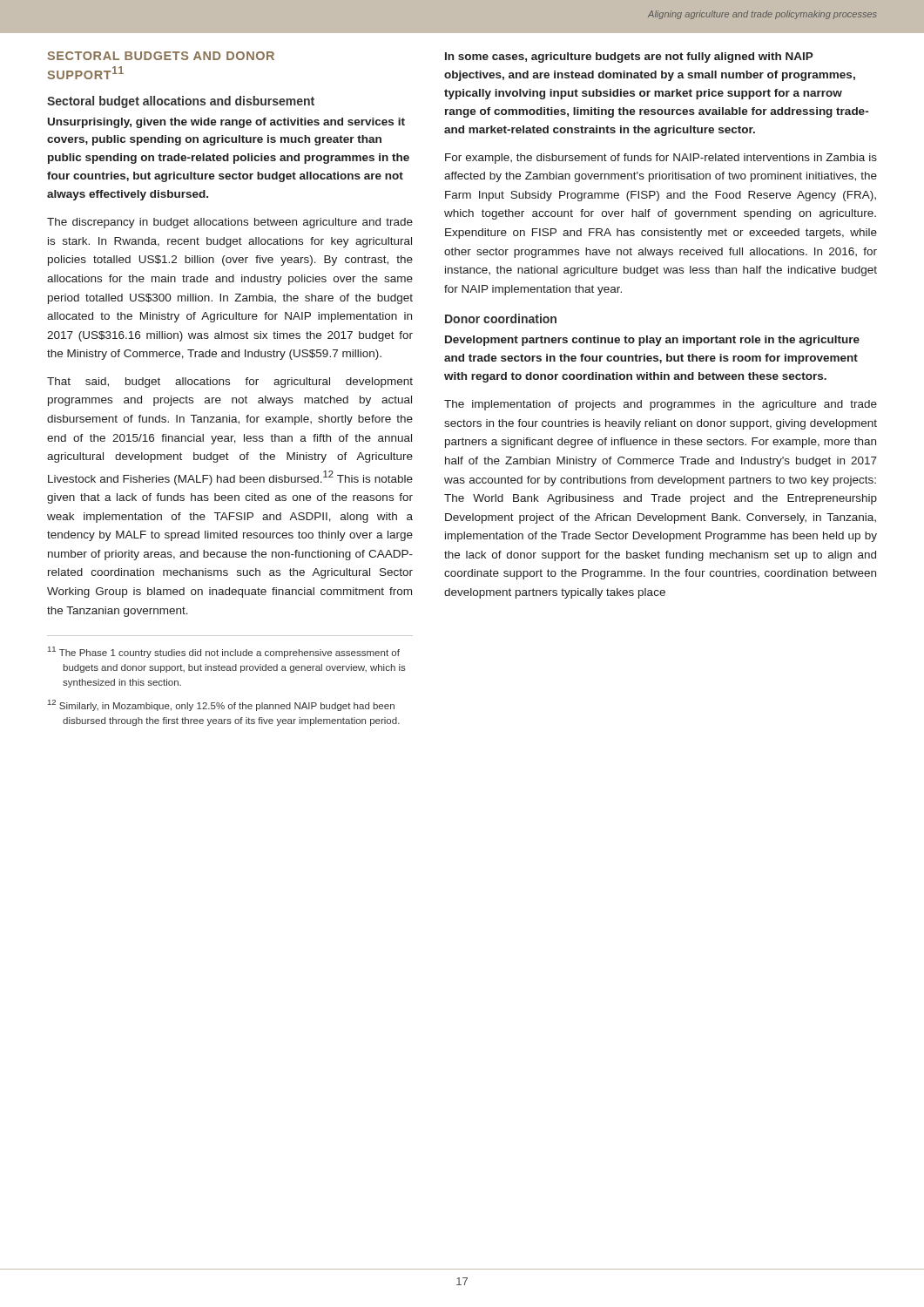This screenshot has height=1307, width=924.
Task: Click a section header
Action: 161,65
